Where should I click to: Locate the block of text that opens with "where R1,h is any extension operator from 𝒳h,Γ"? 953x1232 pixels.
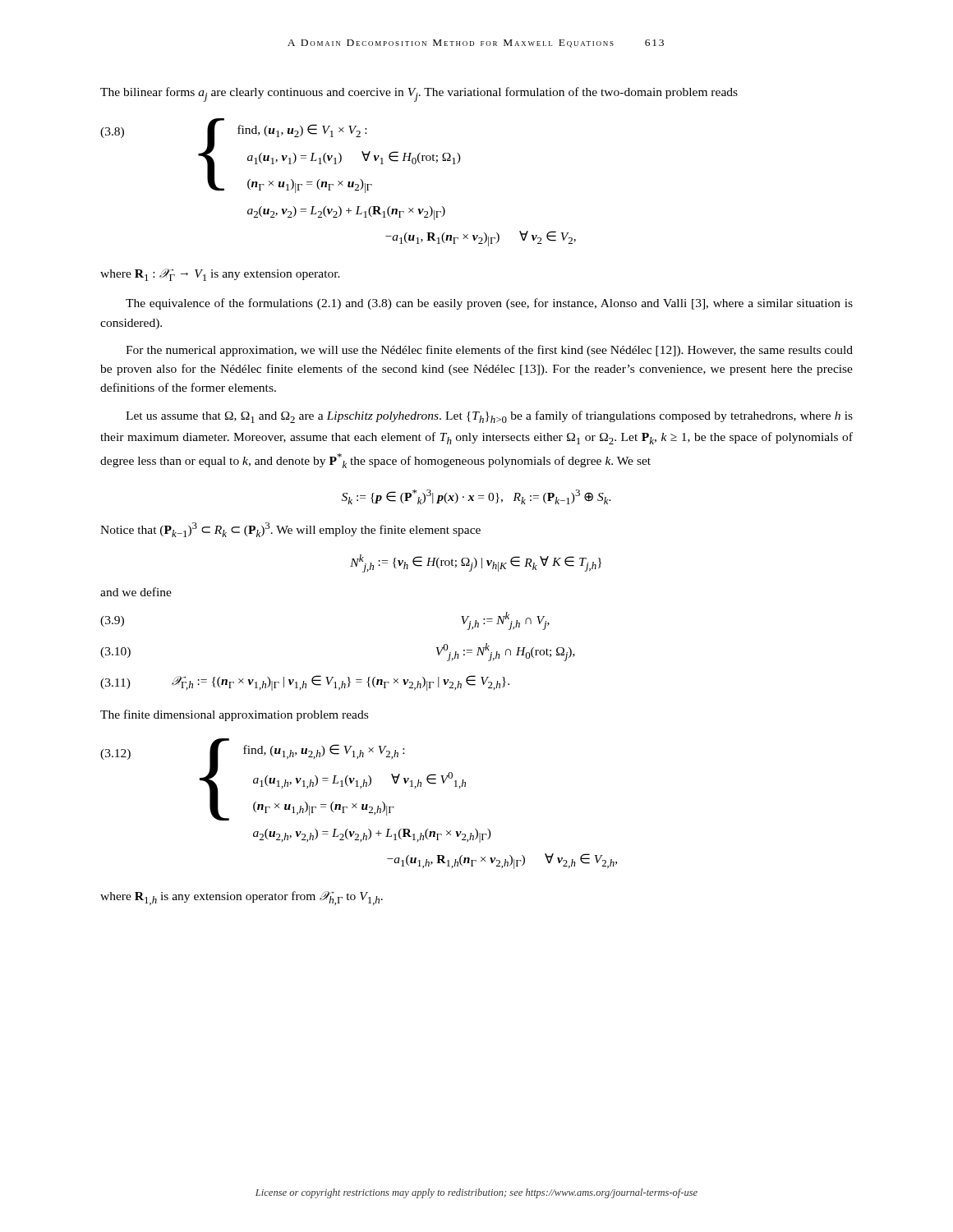click(x=242, y=898)
